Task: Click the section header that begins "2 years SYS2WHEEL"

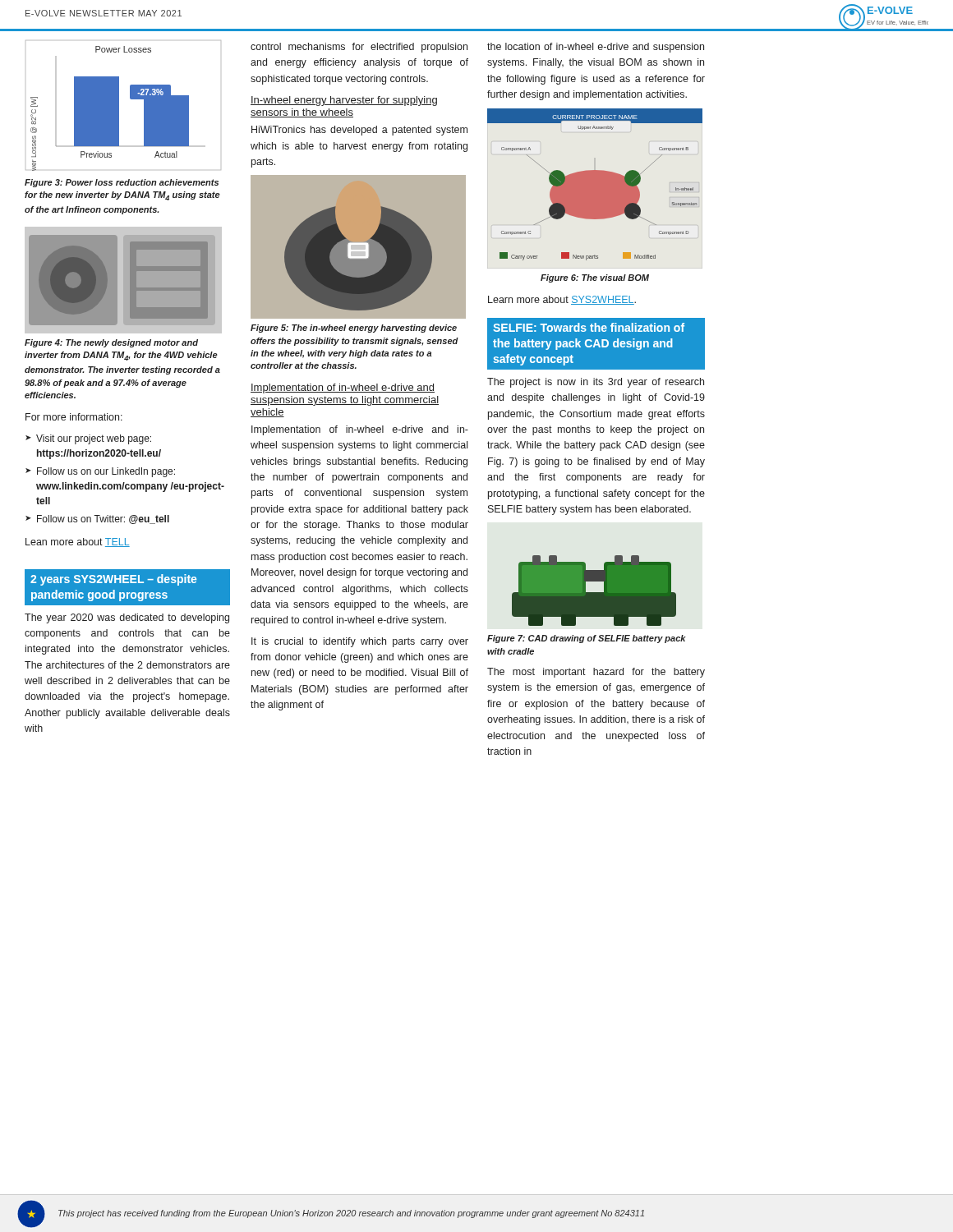Action: click(x=114, y=587)
